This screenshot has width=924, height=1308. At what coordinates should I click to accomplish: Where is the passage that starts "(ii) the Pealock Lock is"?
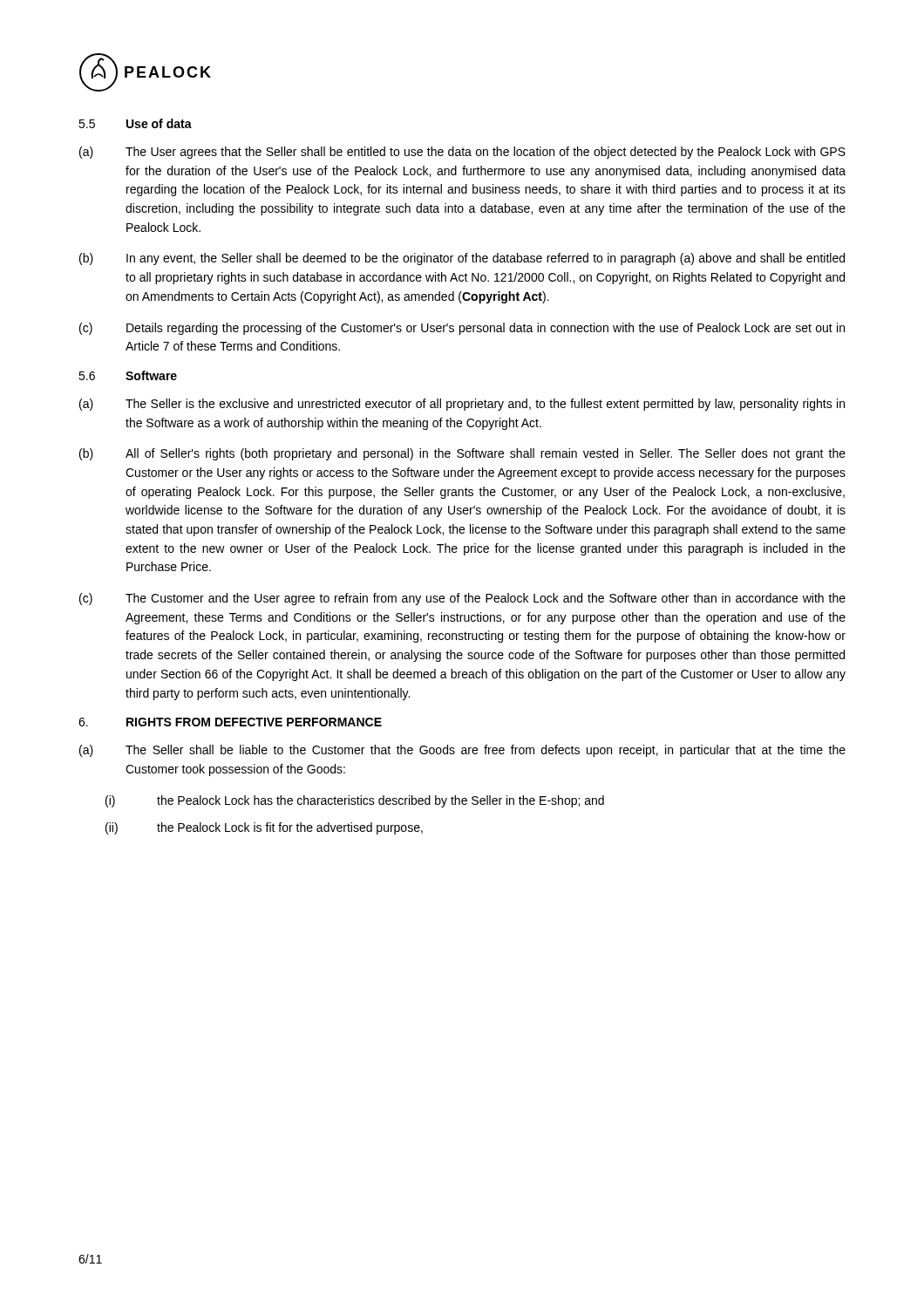pyautogui.click(x=264, y=828)
